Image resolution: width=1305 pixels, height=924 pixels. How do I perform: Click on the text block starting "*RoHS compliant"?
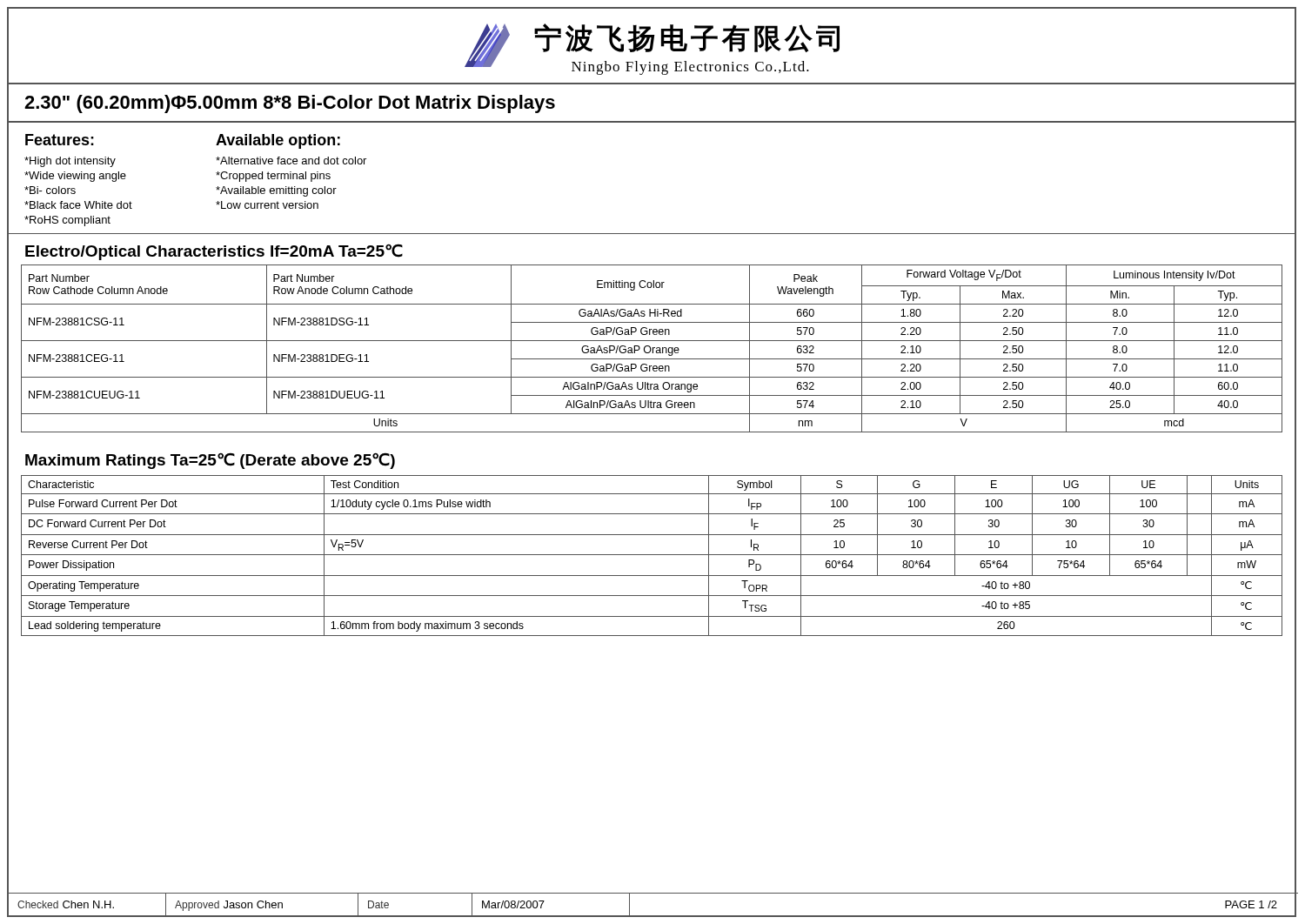pyautogui.click(x=67, y=220)
